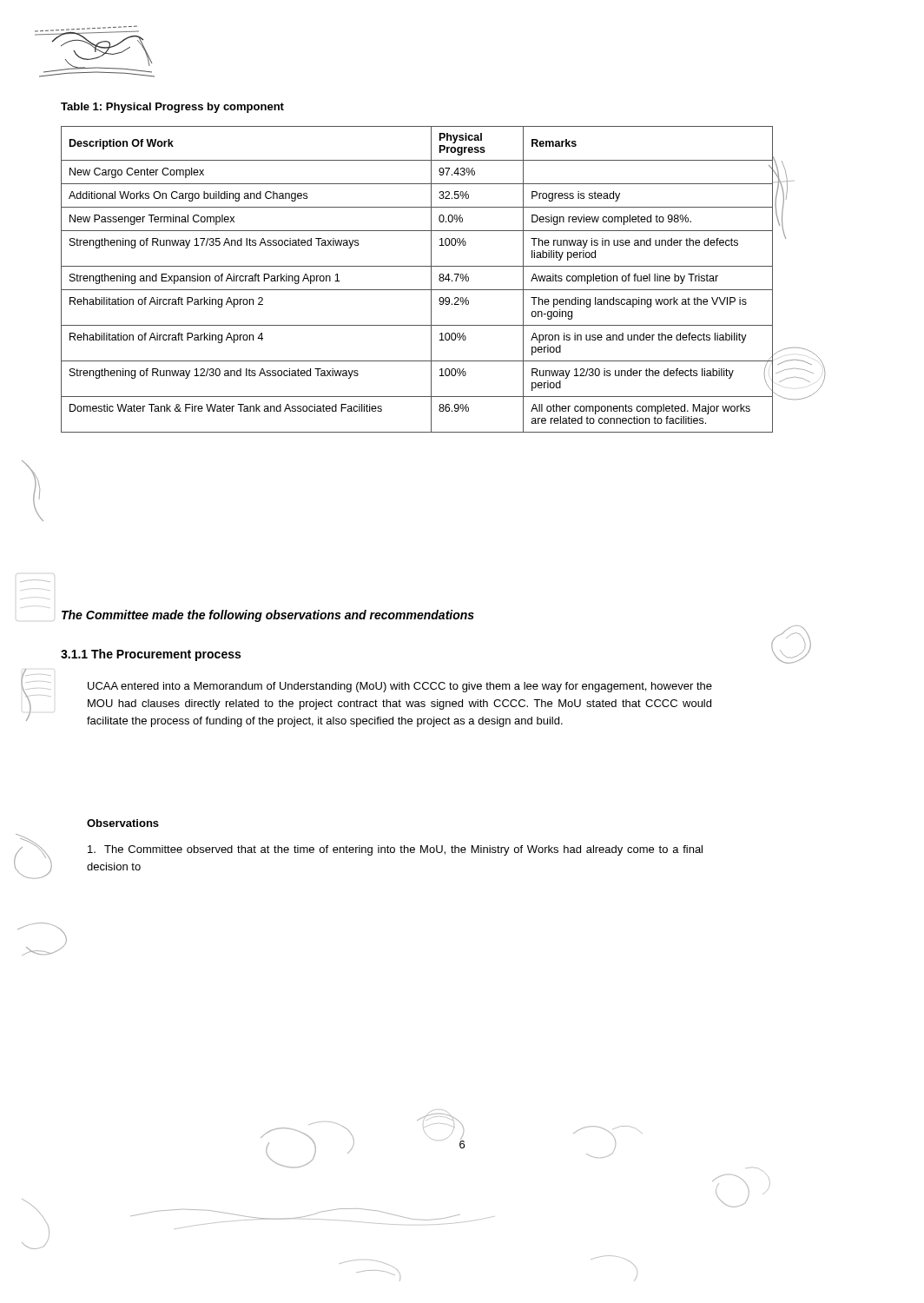Click a caption
This screenshot has width=924, height=1303.
pyautogui.click(x=172, y=106)
